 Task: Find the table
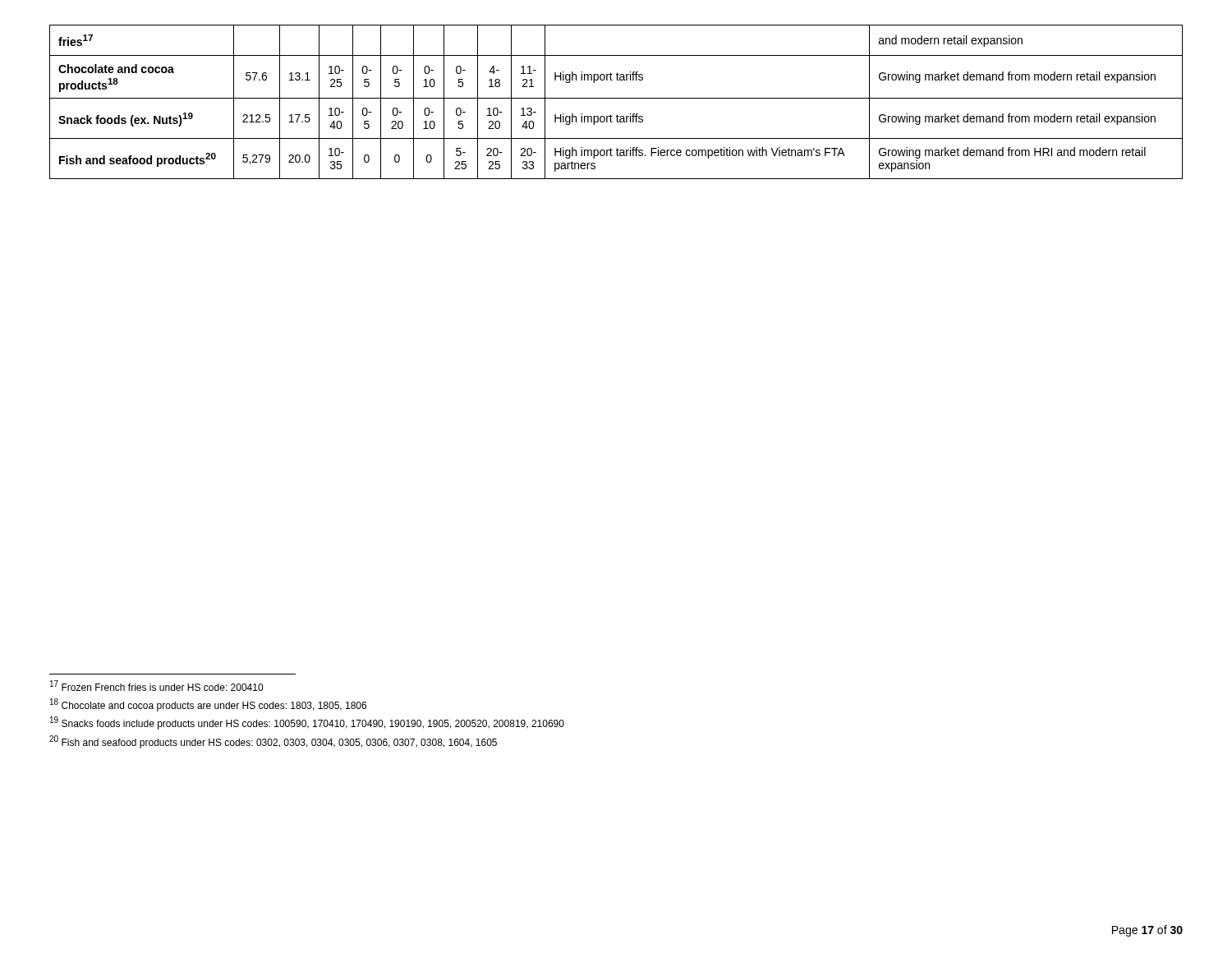tap(616, 102)
